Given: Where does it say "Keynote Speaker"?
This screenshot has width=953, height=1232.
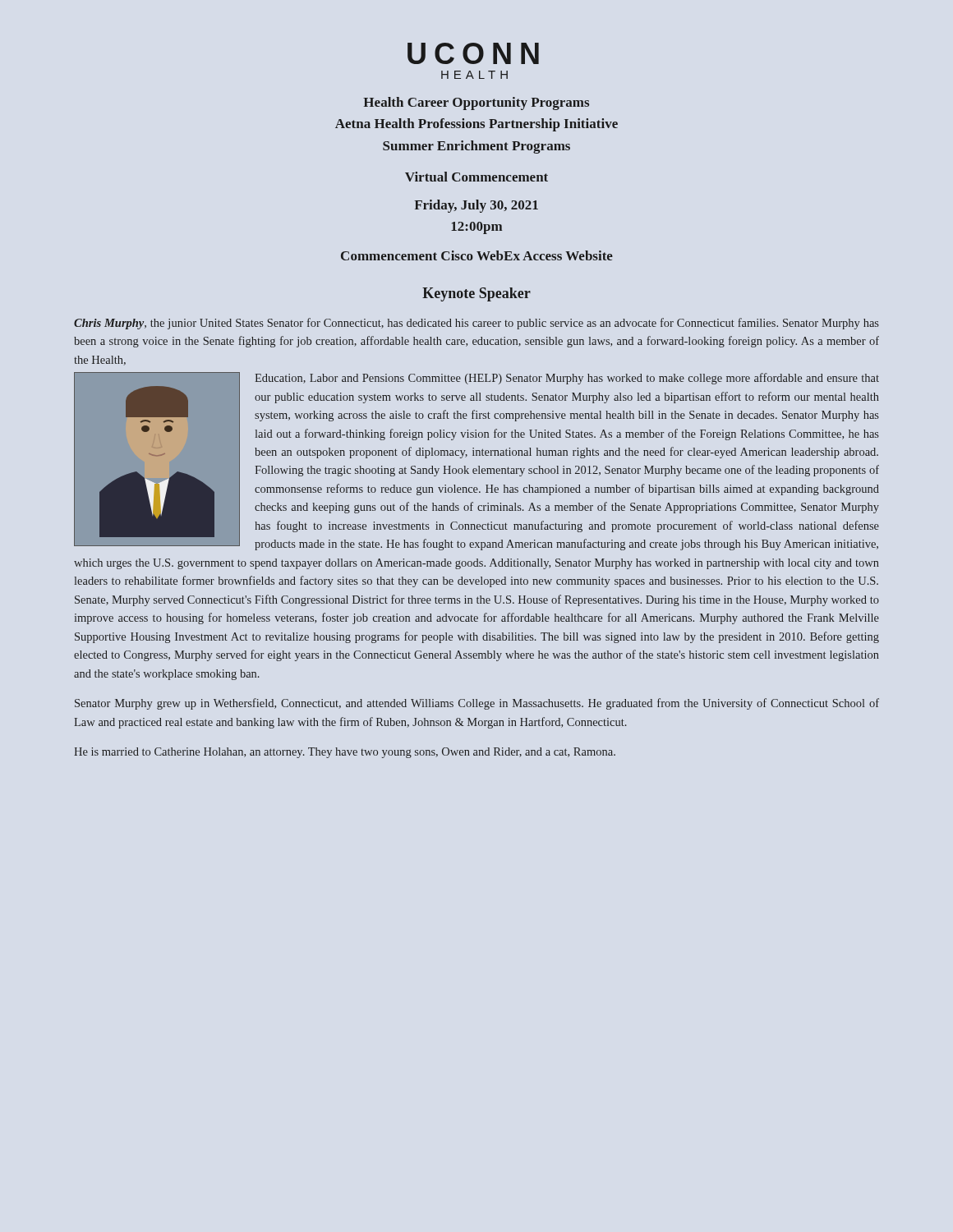Looking at the screenshot, I should [476, 293].
